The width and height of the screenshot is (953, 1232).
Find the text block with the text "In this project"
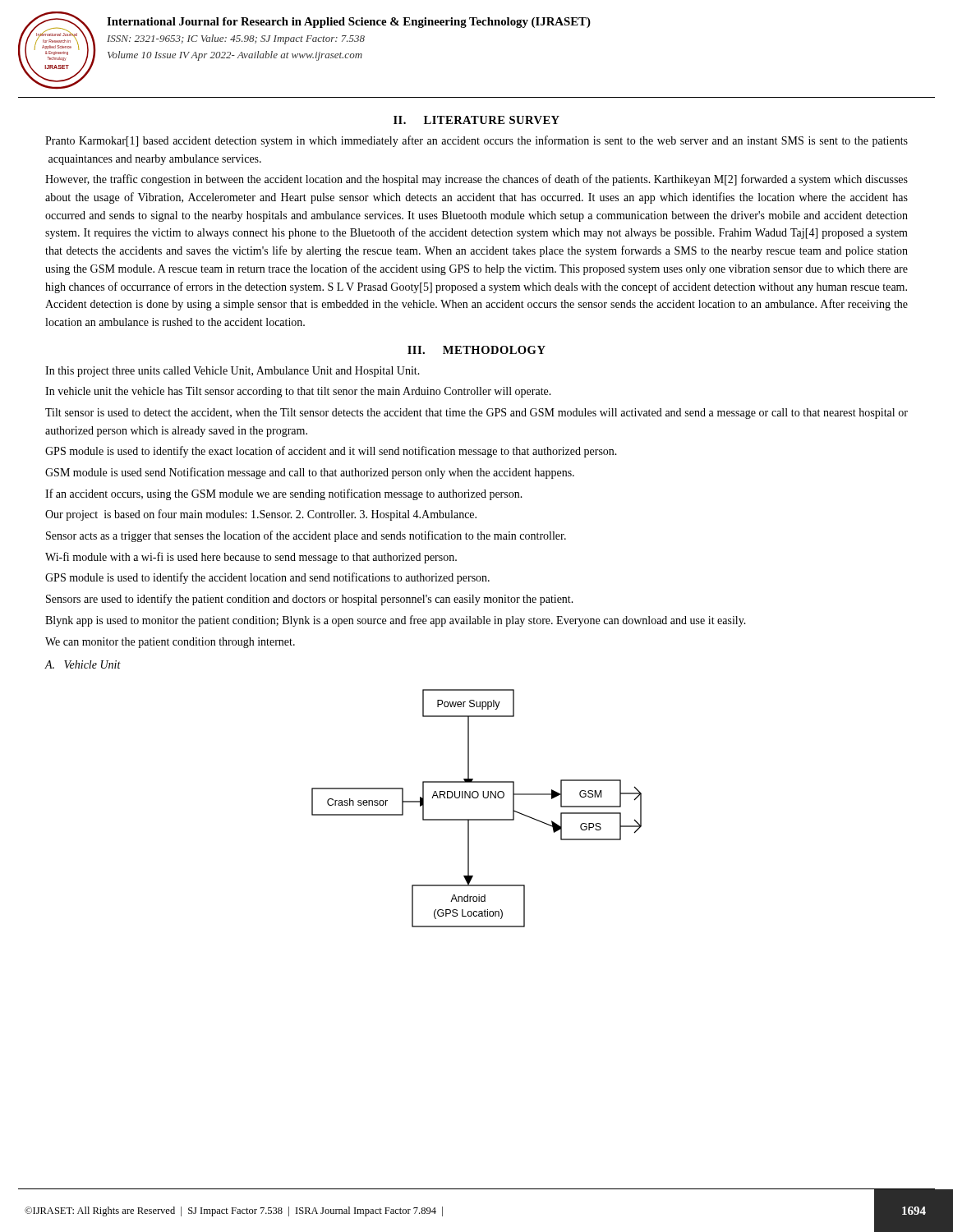[233, 370]
